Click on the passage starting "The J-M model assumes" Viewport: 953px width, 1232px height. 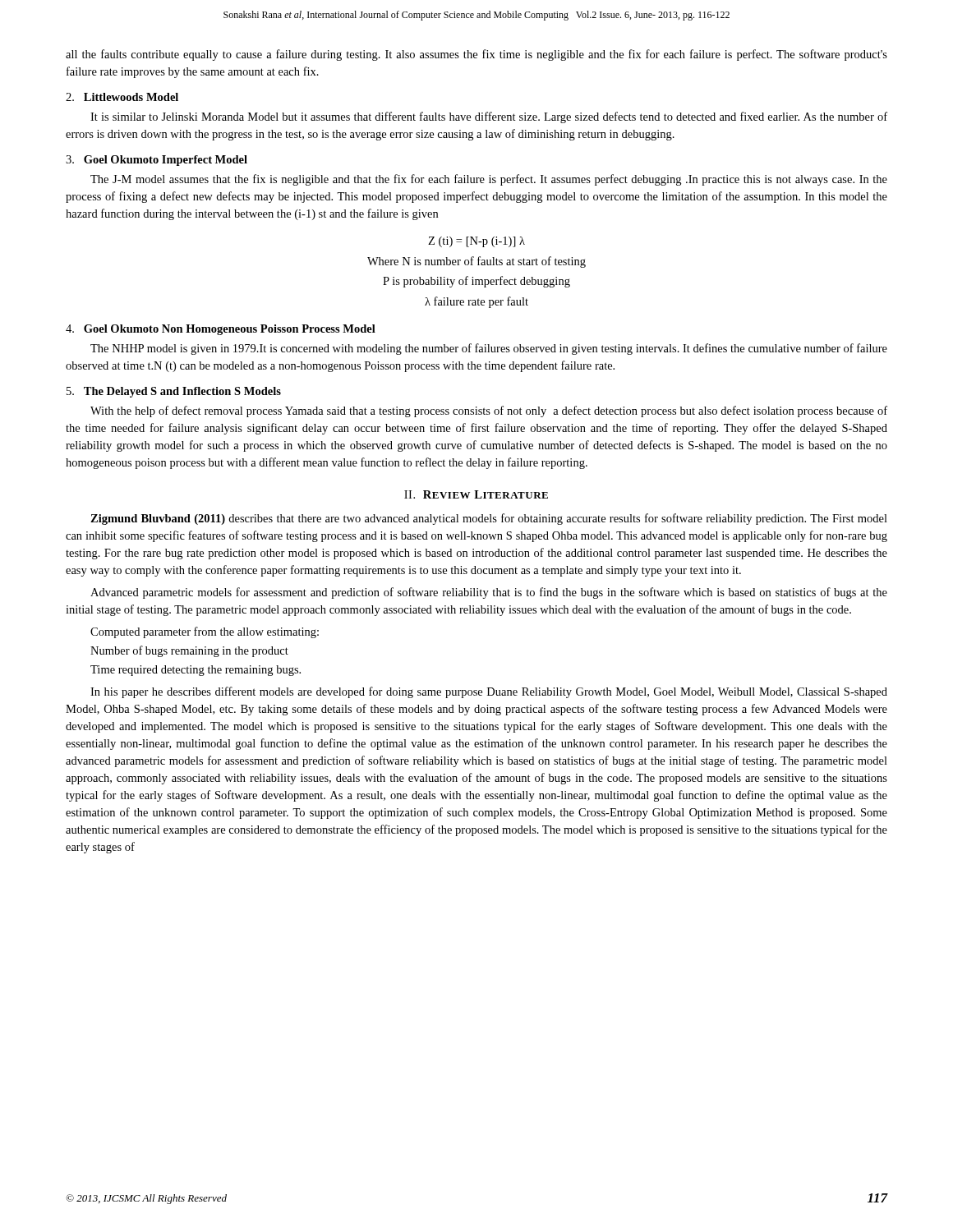(x=476, y=197)
